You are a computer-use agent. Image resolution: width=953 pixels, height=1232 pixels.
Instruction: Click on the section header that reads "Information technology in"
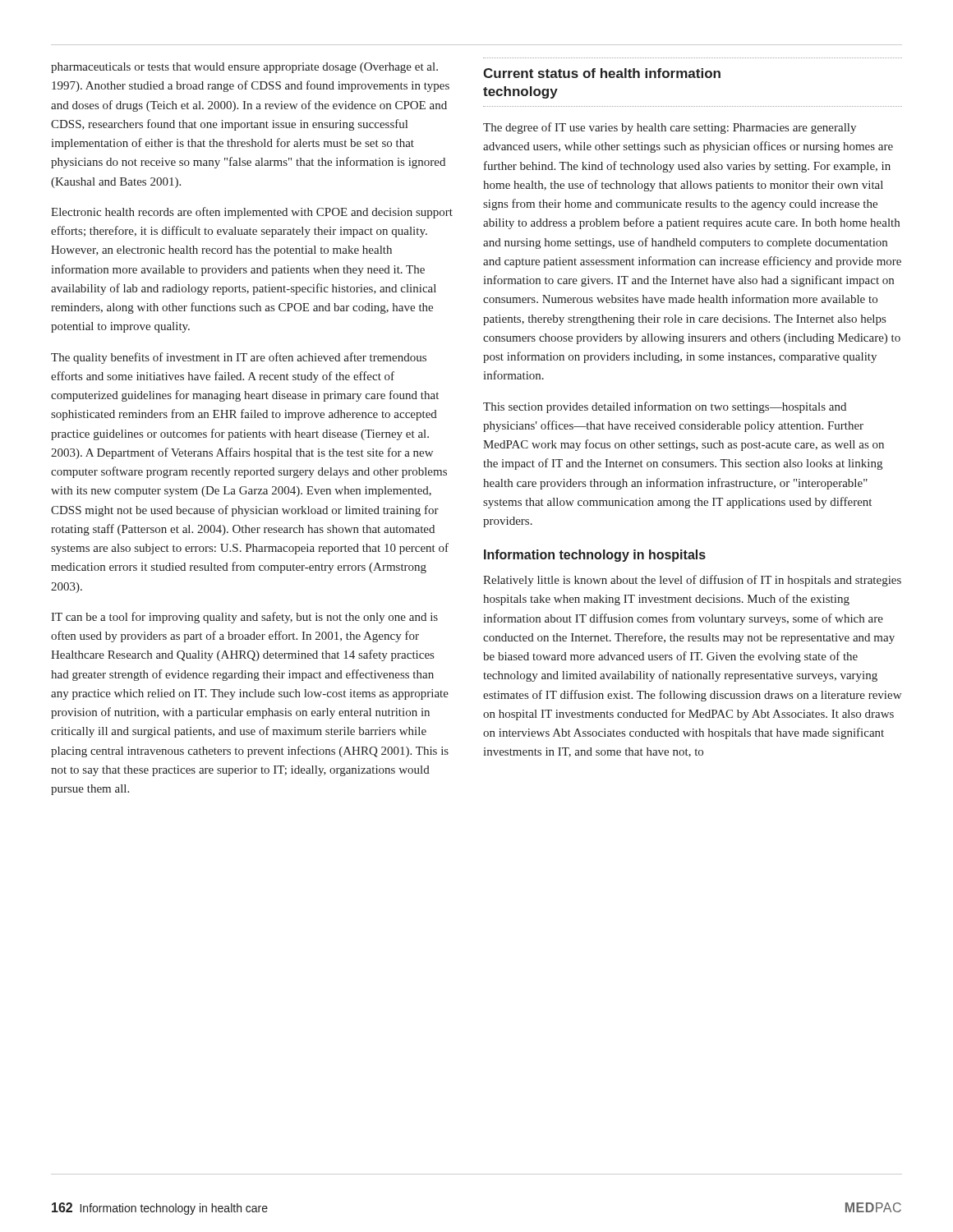pos(693,556)
